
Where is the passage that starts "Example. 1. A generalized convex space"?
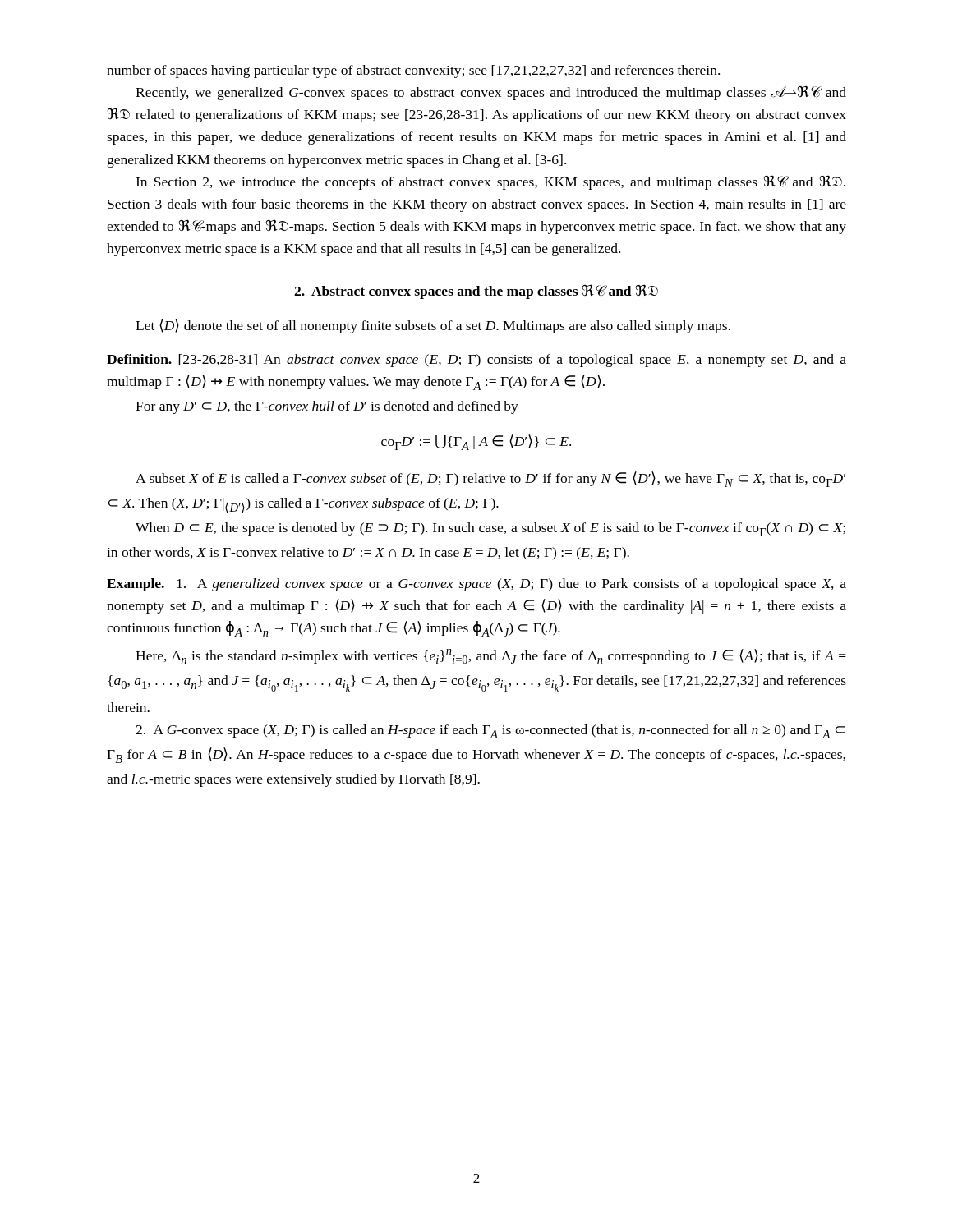pos(476,681)
